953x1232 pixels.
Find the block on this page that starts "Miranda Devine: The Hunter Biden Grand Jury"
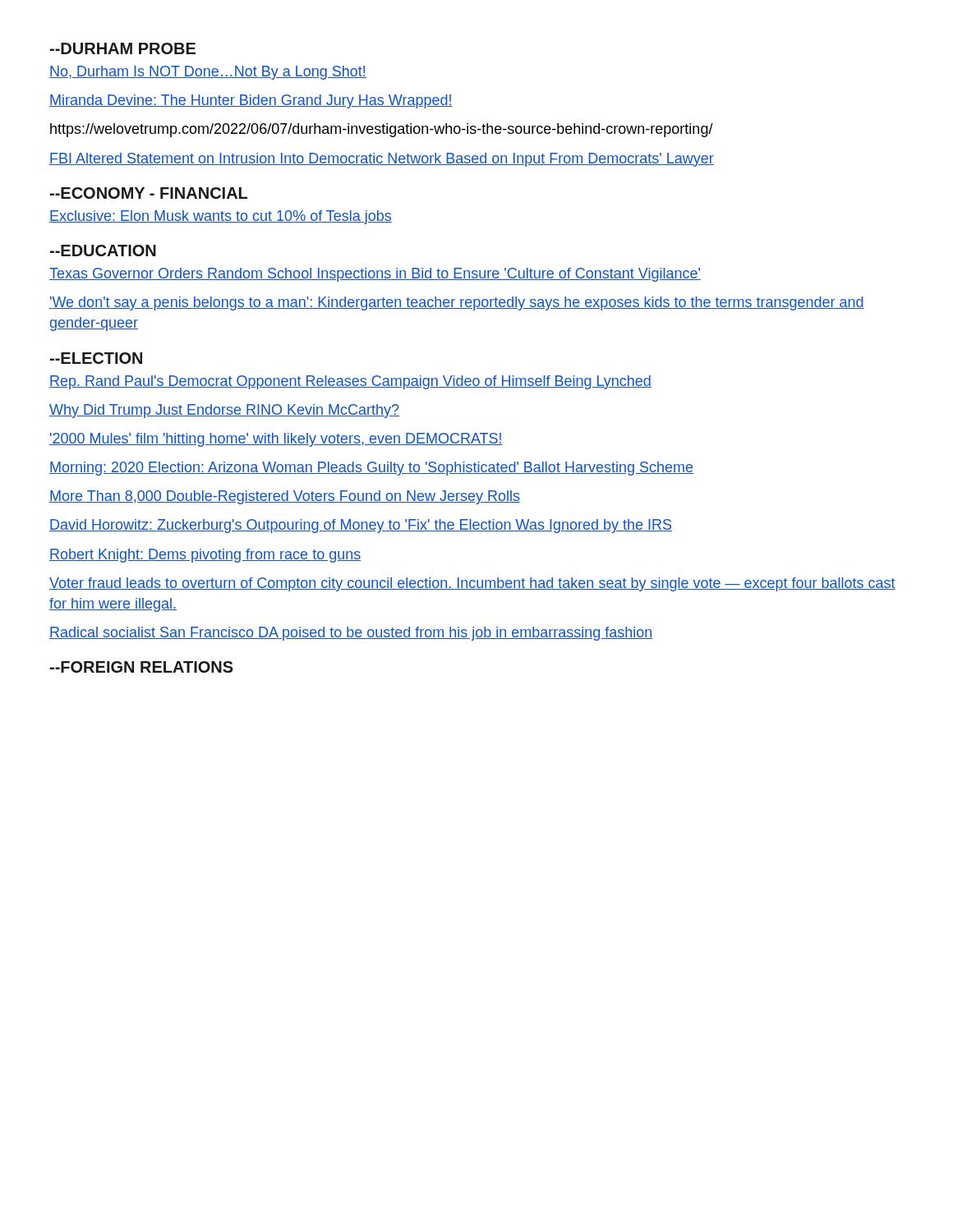[251, 101]
